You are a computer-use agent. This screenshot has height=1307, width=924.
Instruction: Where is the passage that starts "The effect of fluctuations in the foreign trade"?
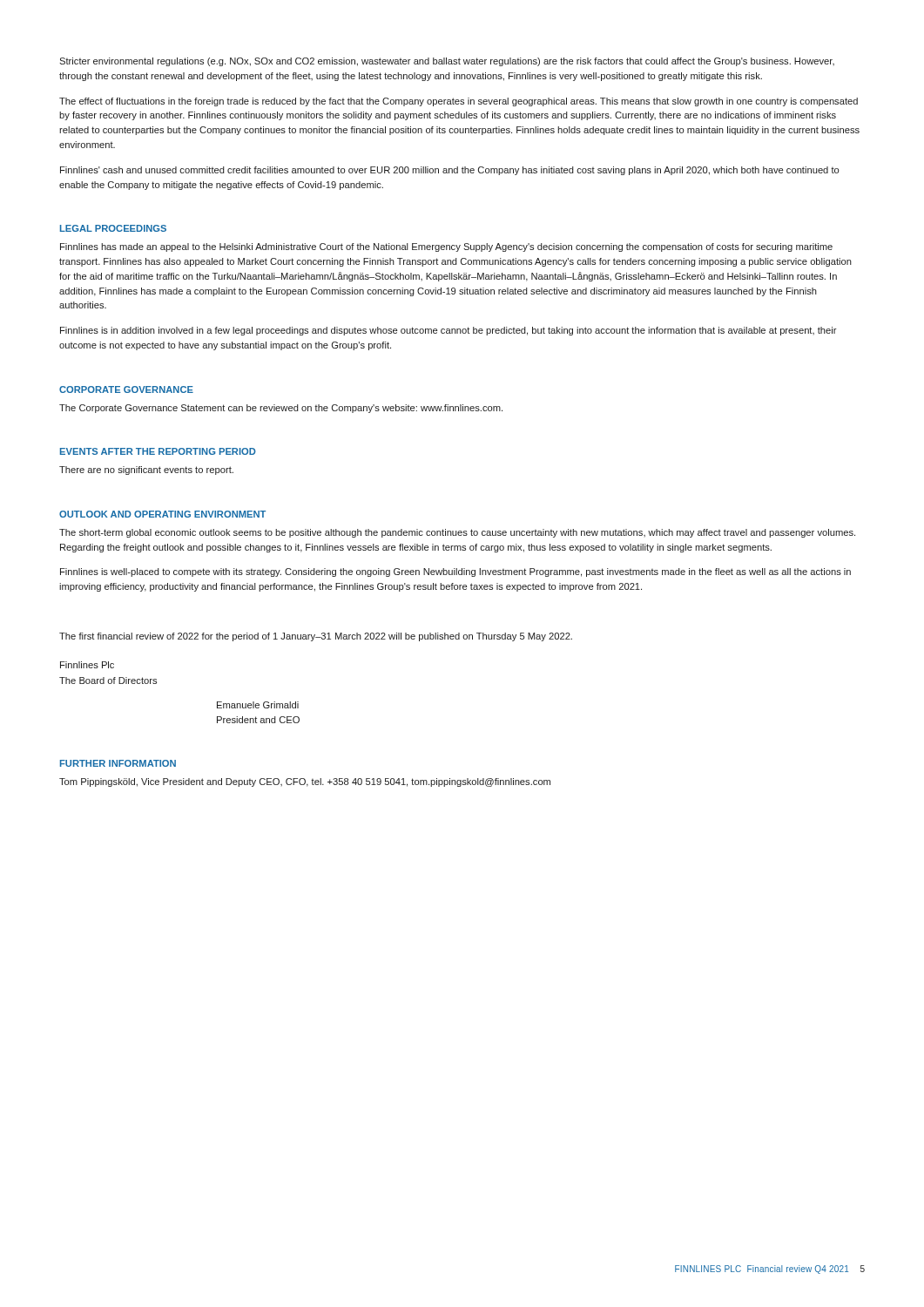click(462, 123)
